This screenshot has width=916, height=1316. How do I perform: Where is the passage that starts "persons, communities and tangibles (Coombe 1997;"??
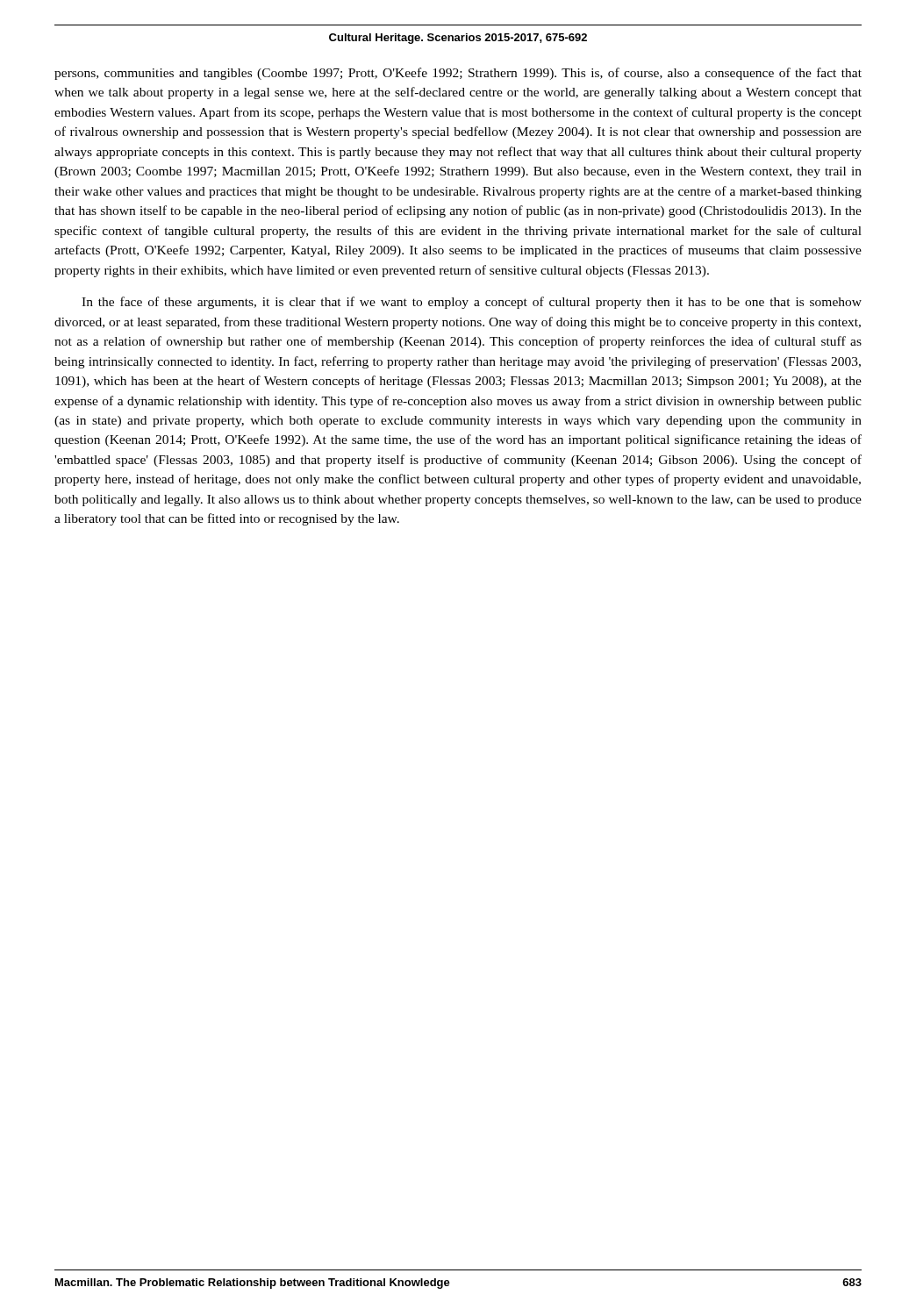pyautogui.click(x=458, y=172)
